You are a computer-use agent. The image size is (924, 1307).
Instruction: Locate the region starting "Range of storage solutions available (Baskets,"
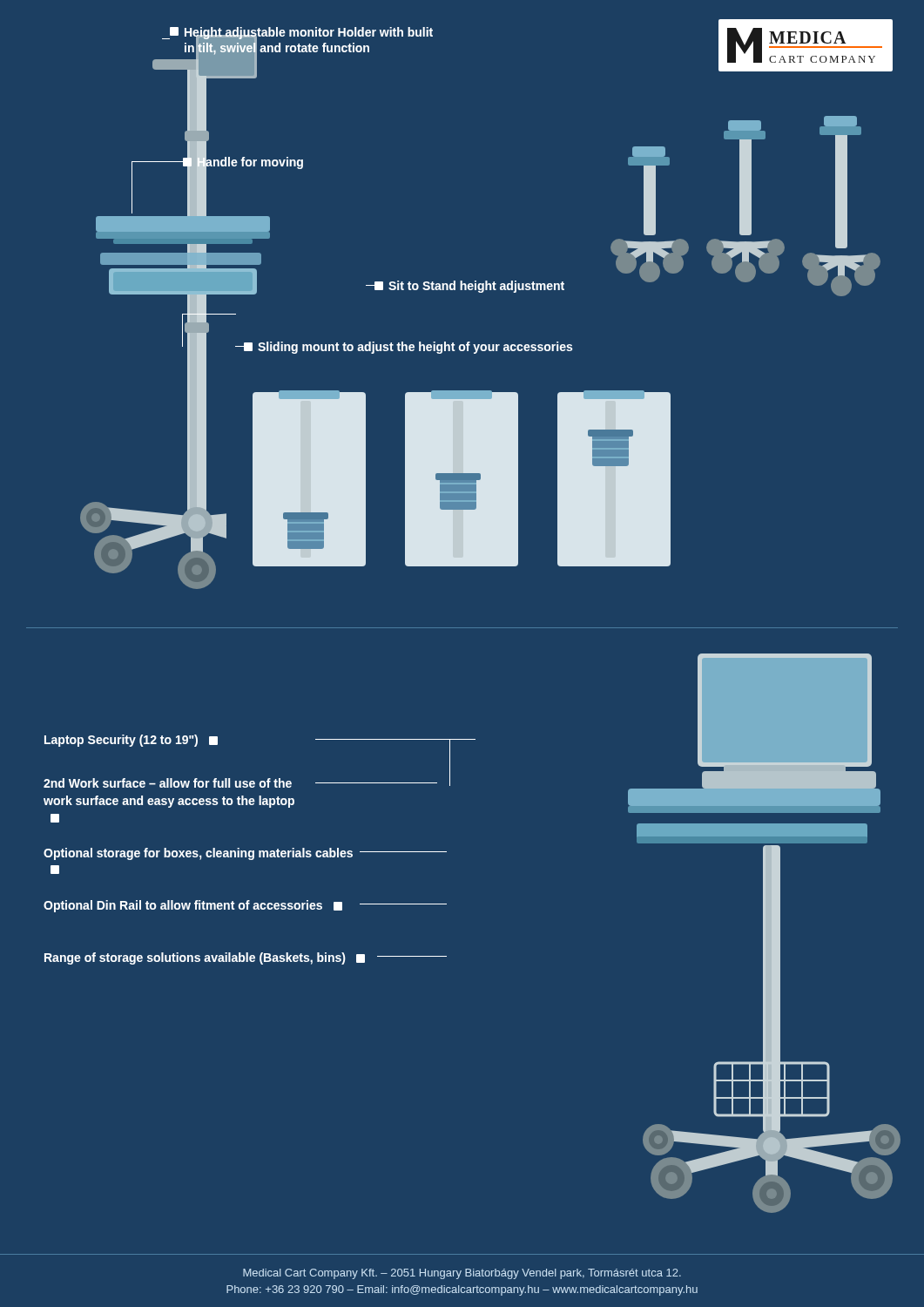tap(204, 957)
